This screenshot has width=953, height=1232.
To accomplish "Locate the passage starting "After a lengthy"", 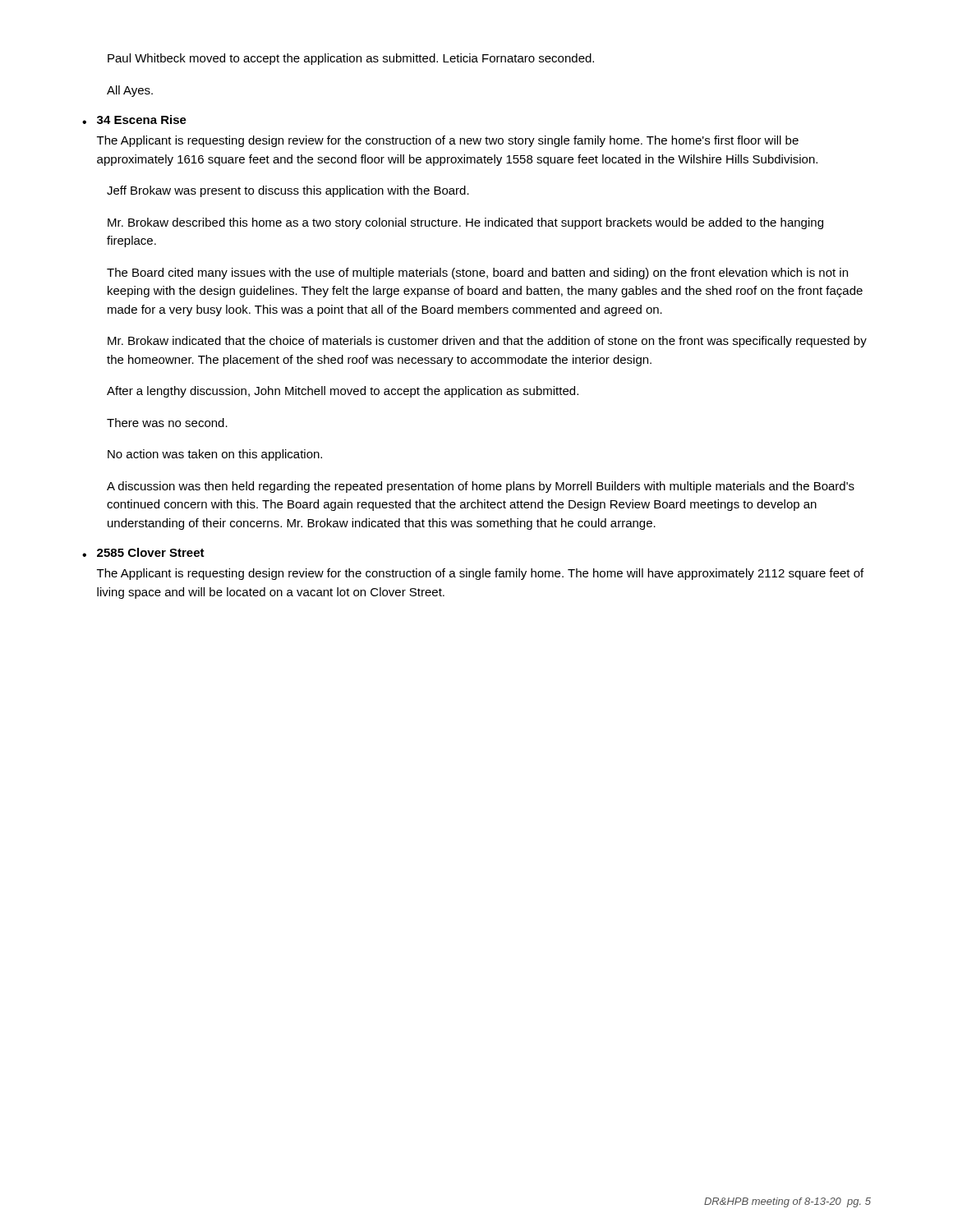I will tap(343, 391).
